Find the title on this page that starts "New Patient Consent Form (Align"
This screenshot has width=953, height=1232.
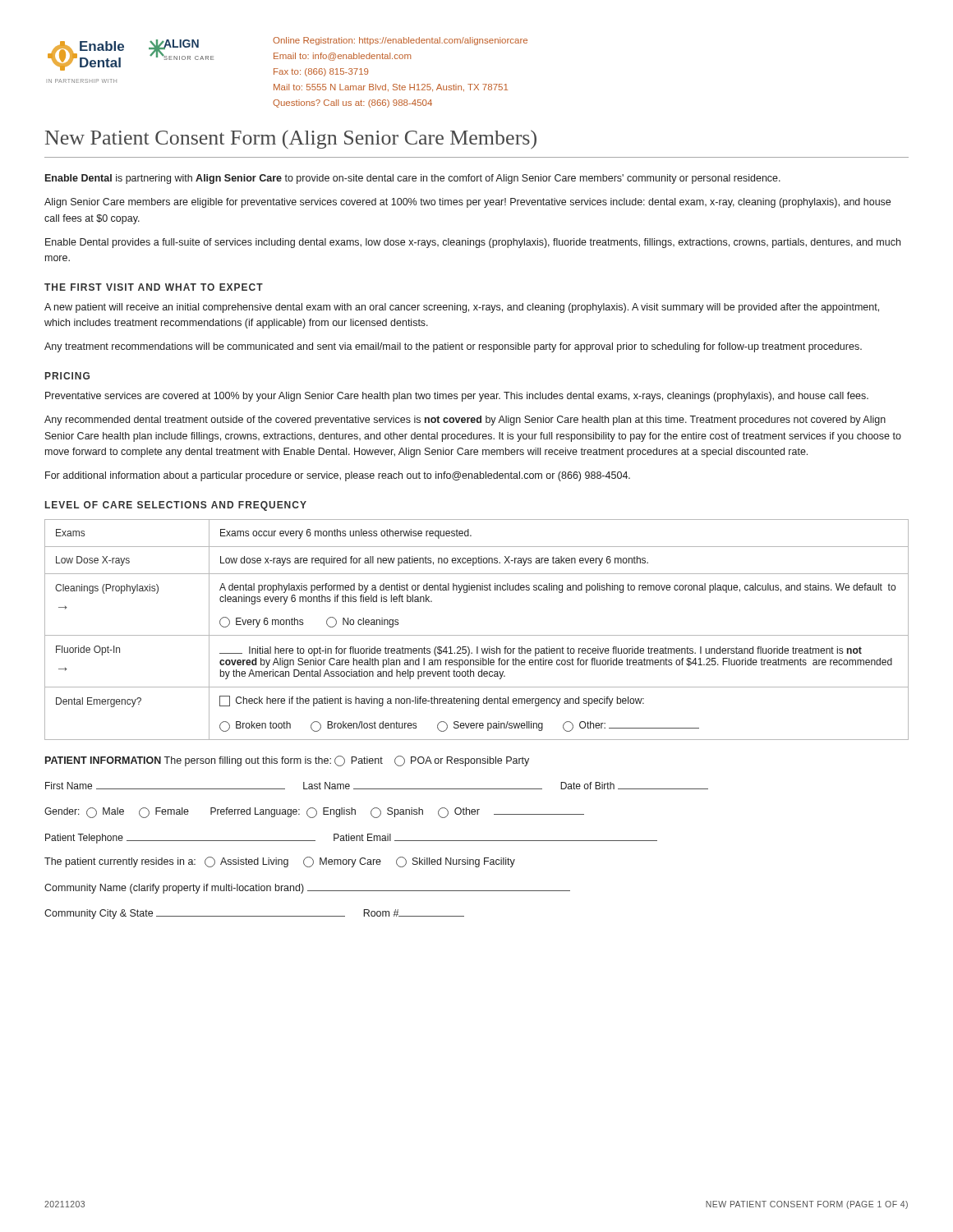click(291, 137)
